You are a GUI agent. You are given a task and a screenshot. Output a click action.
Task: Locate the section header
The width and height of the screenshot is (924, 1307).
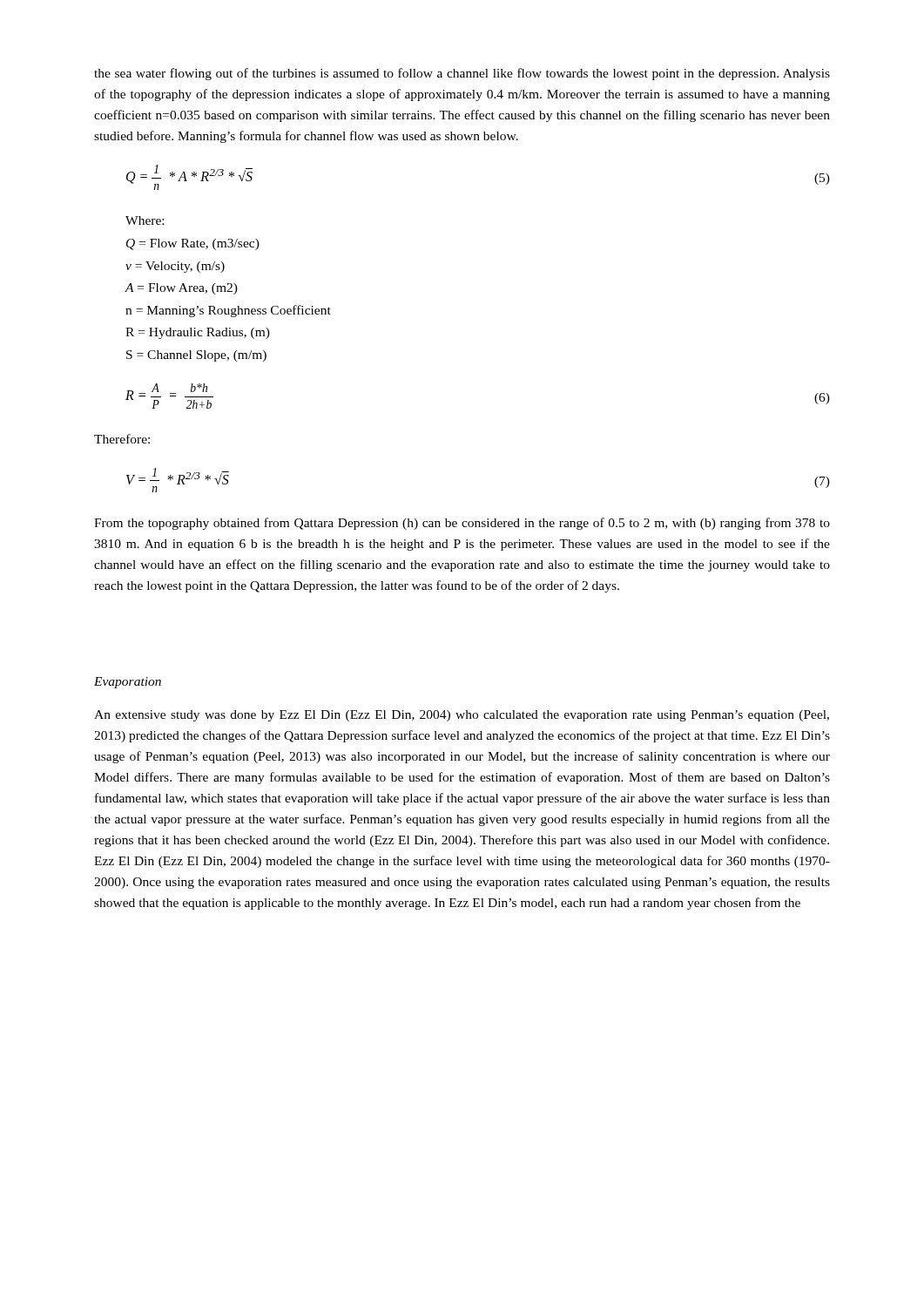(128, 681)
